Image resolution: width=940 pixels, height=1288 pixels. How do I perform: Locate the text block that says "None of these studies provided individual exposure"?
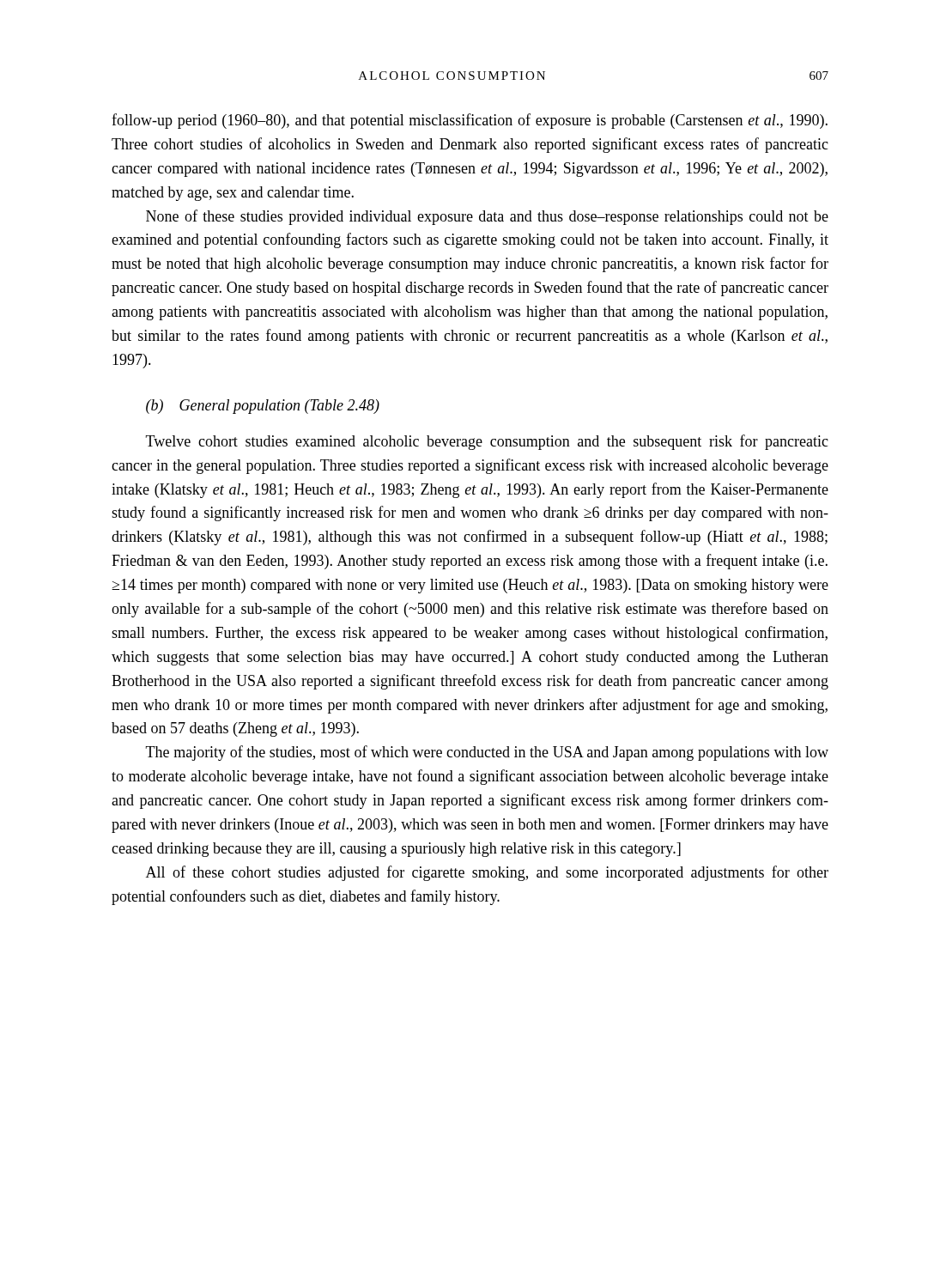click(x=470, y=289)
